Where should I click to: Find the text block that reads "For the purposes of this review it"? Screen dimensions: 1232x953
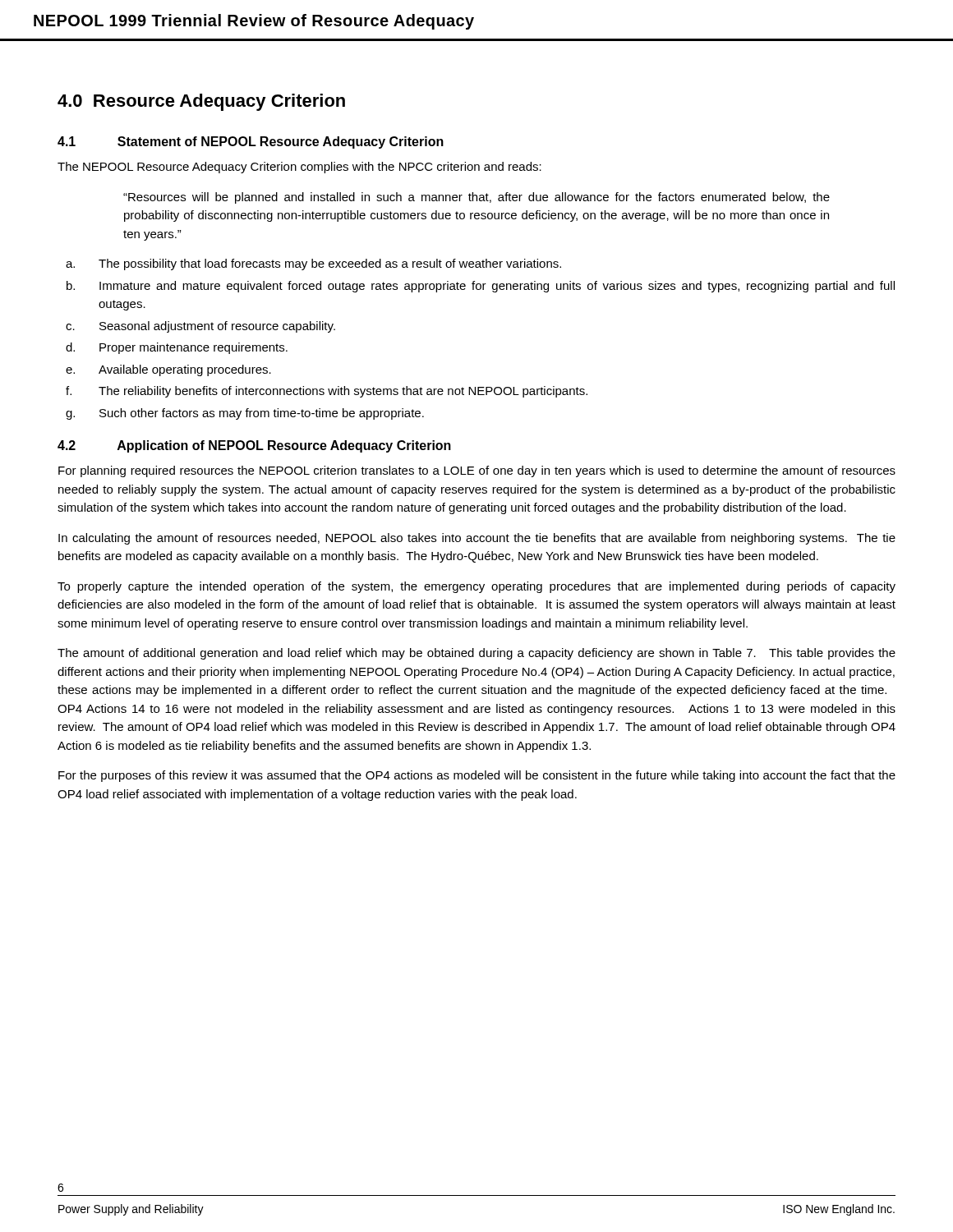(x=476, y=784)
